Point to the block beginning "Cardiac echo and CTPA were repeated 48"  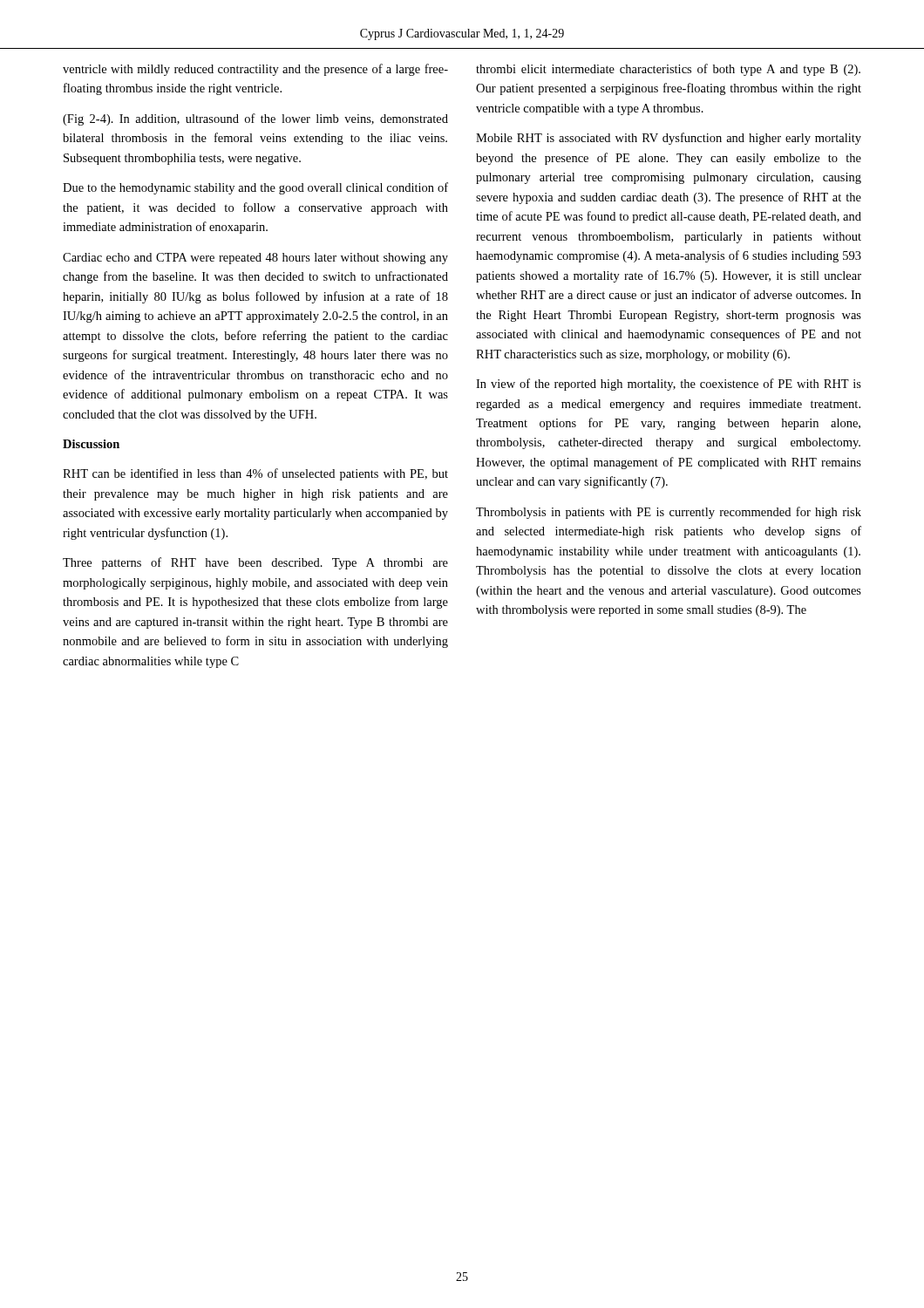(x=255, y=336)
